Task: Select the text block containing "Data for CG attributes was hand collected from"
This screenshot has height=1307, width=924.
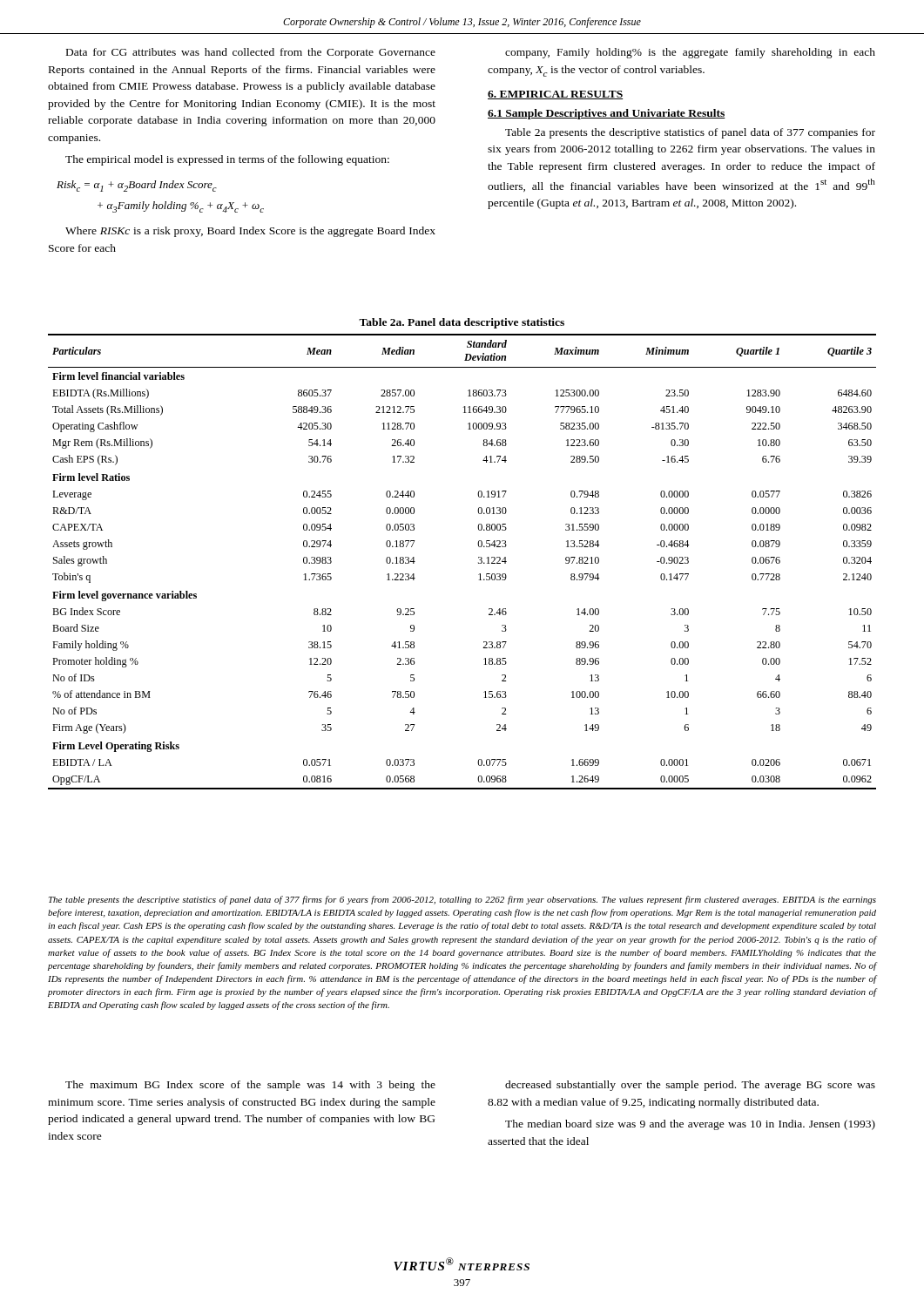Action: click(242, 106)
